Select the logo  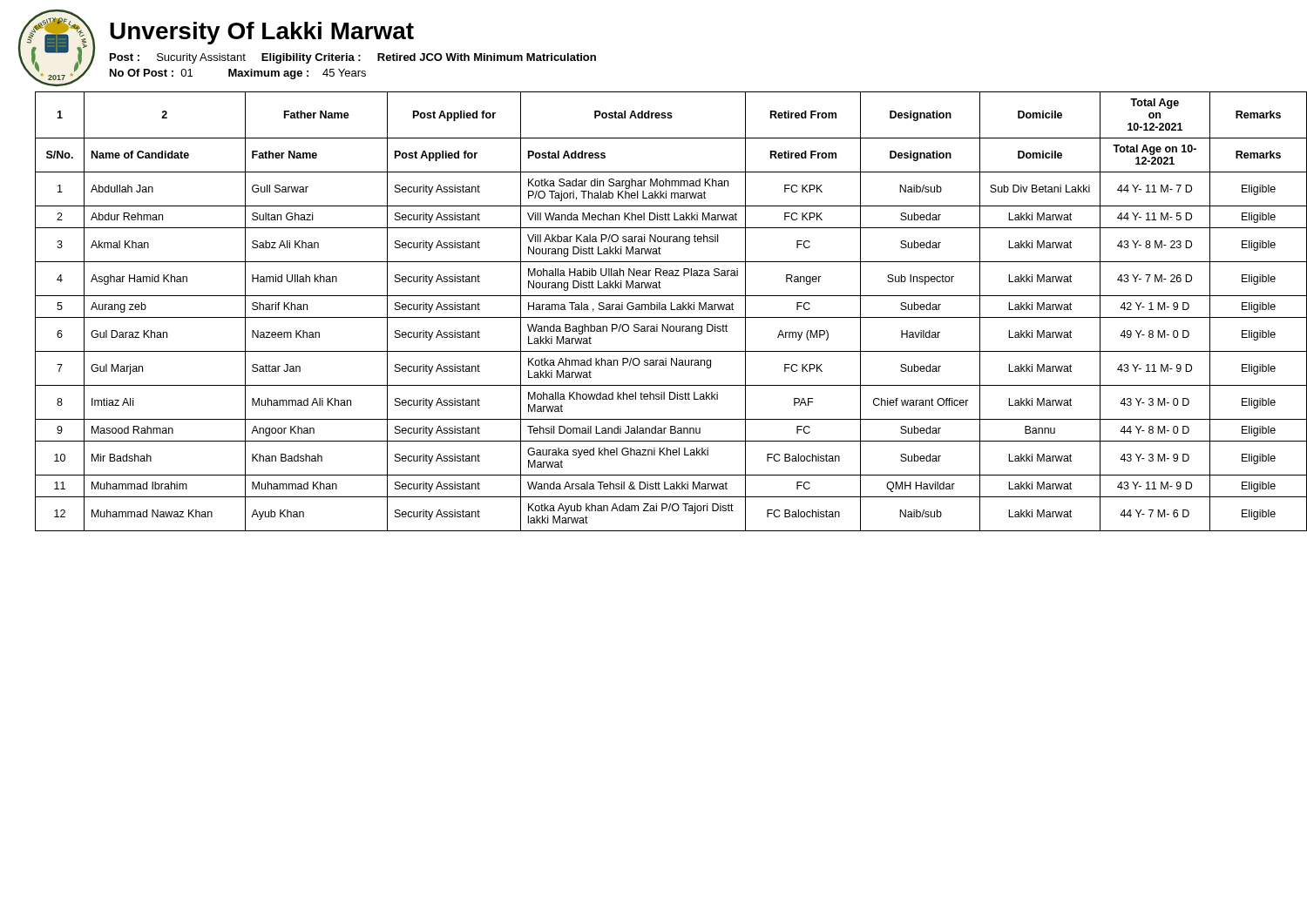click(57, 48)
